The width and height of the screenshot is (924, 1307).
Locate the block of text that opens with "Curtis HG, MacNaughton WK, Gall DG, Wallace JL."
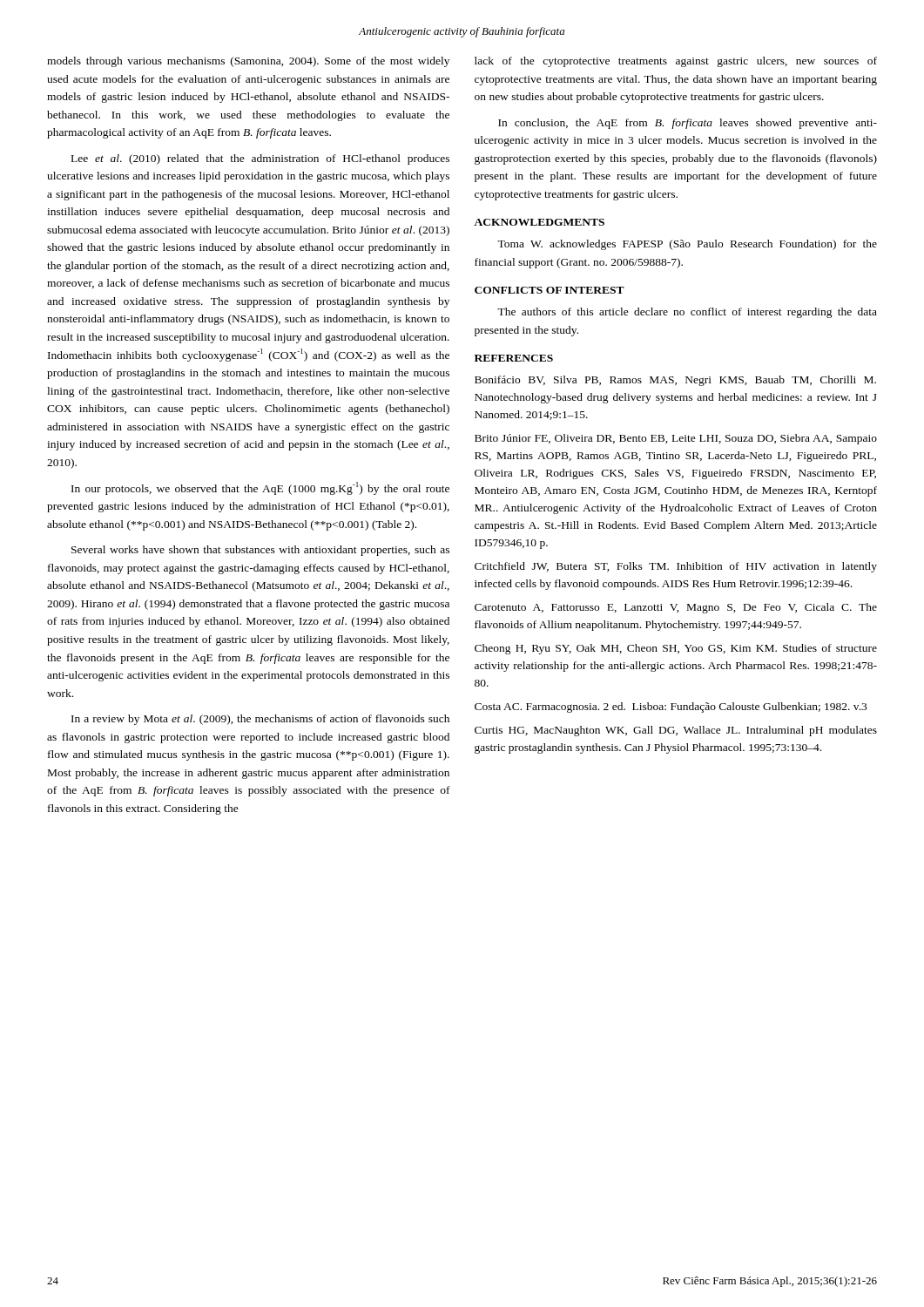676,738
